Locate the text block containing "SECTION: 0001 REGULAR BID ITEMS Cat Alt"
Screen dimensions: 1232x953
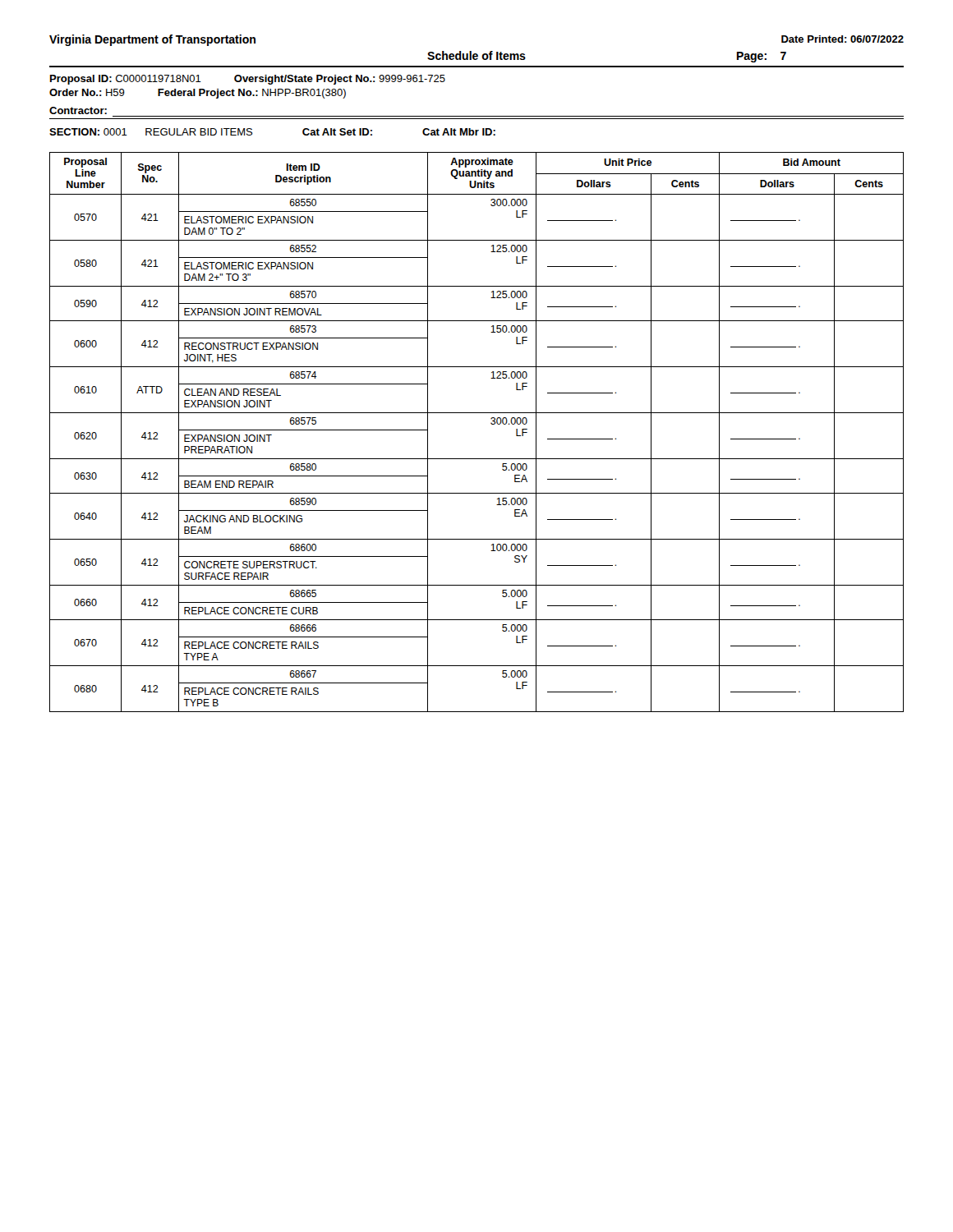tap(92, 132)
